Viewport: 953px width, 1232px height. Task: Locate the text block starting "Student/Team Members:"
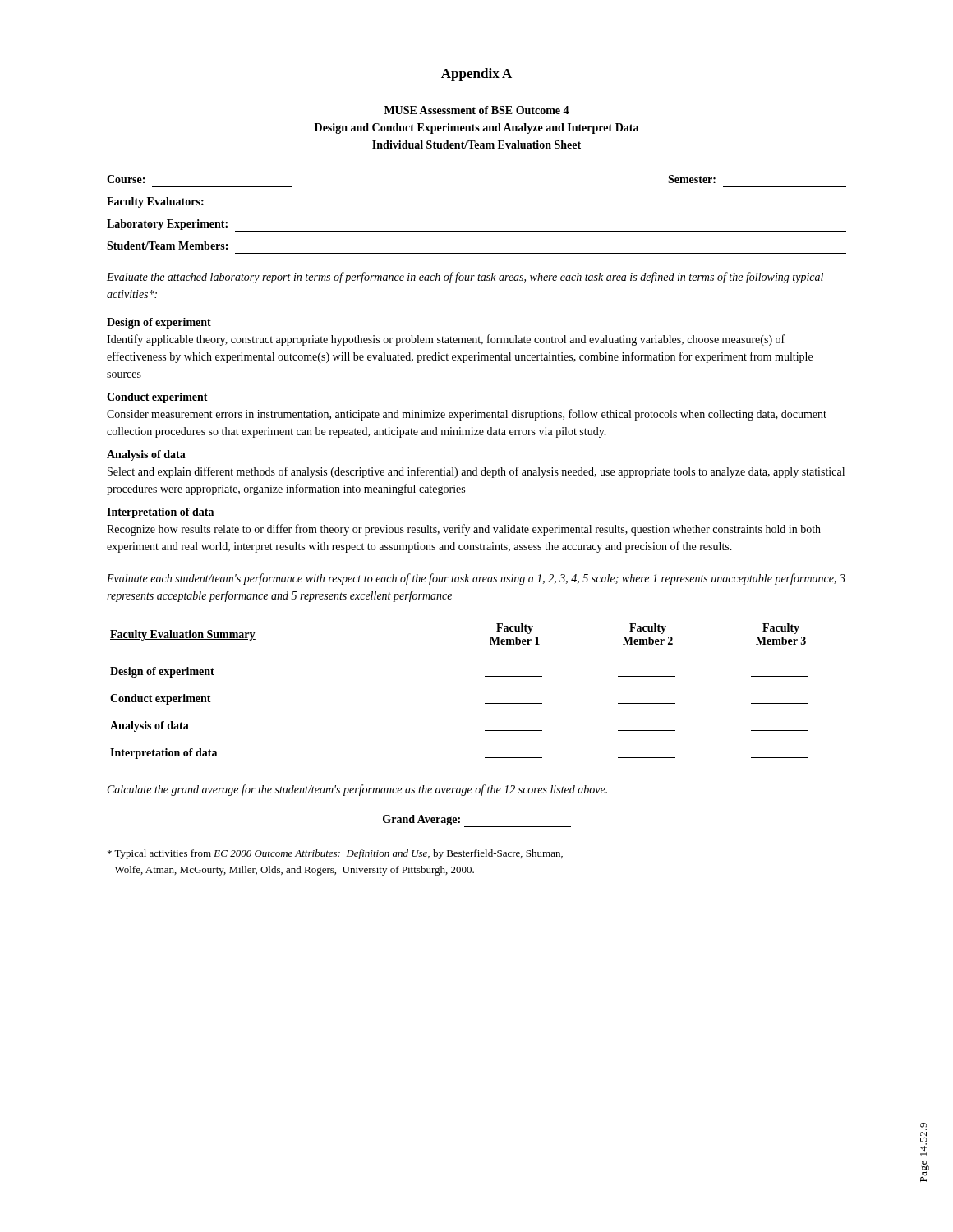476,247
